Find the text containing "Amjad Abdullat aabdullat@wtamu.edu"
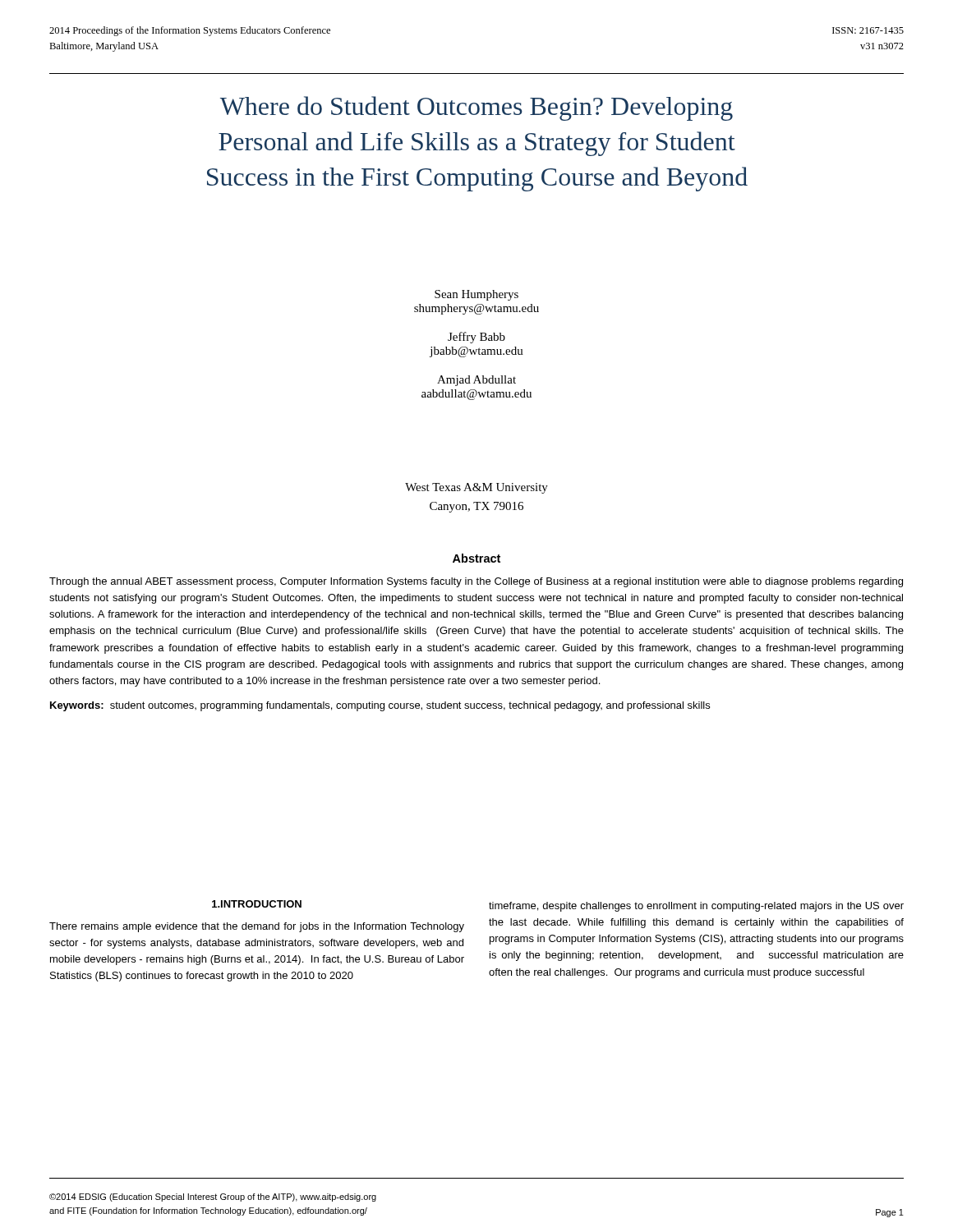Screen dimensions: 1232x953 [x=476, y=387]
